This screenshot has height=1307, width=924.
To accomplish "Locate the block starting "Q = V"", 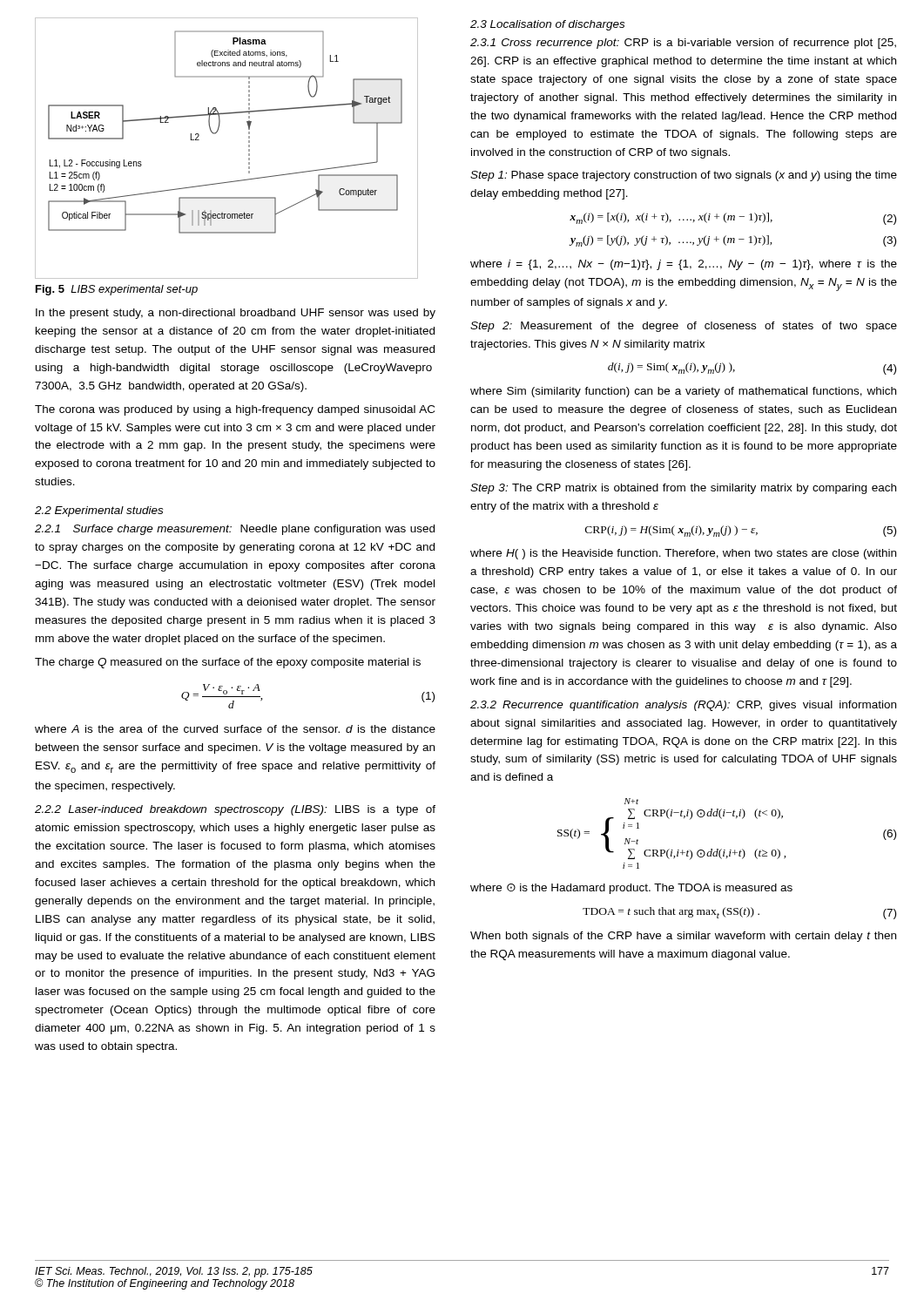I will click(x=235, y=696).
